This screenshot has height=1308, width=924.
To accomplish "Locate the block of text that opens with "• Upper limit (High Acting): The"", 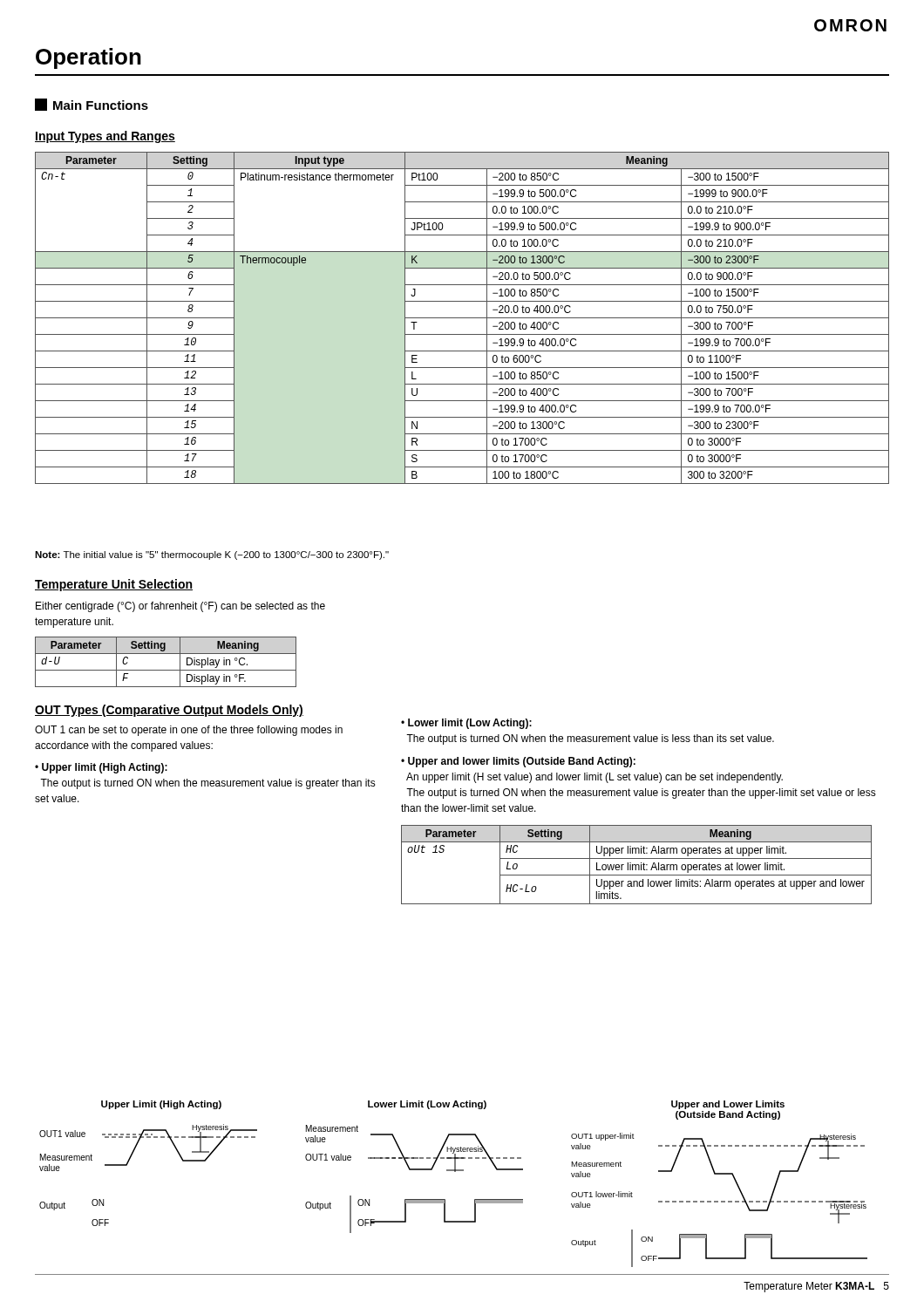I will [205, 783].
